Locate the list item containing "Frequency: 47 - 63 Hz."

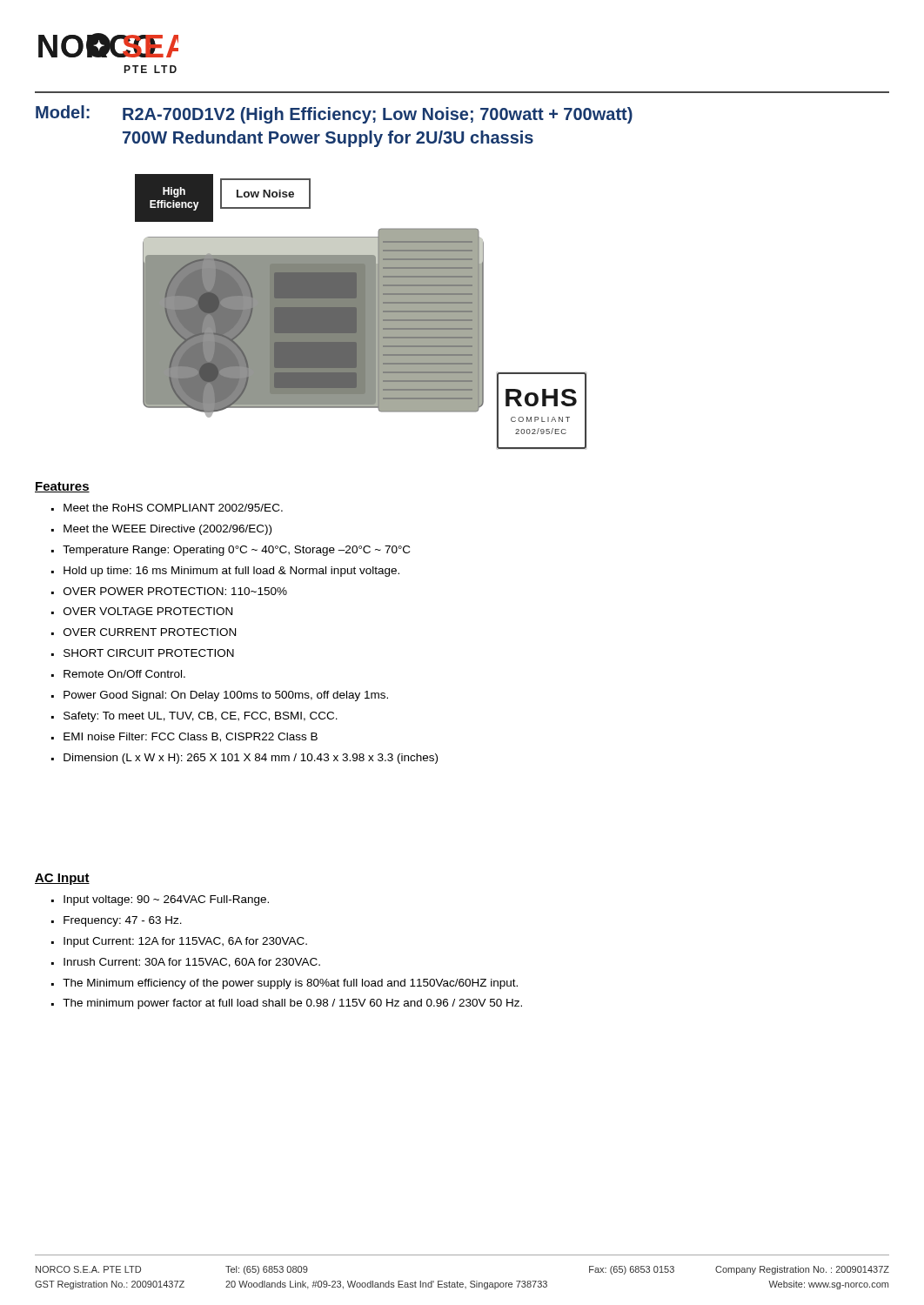(123, 920)
